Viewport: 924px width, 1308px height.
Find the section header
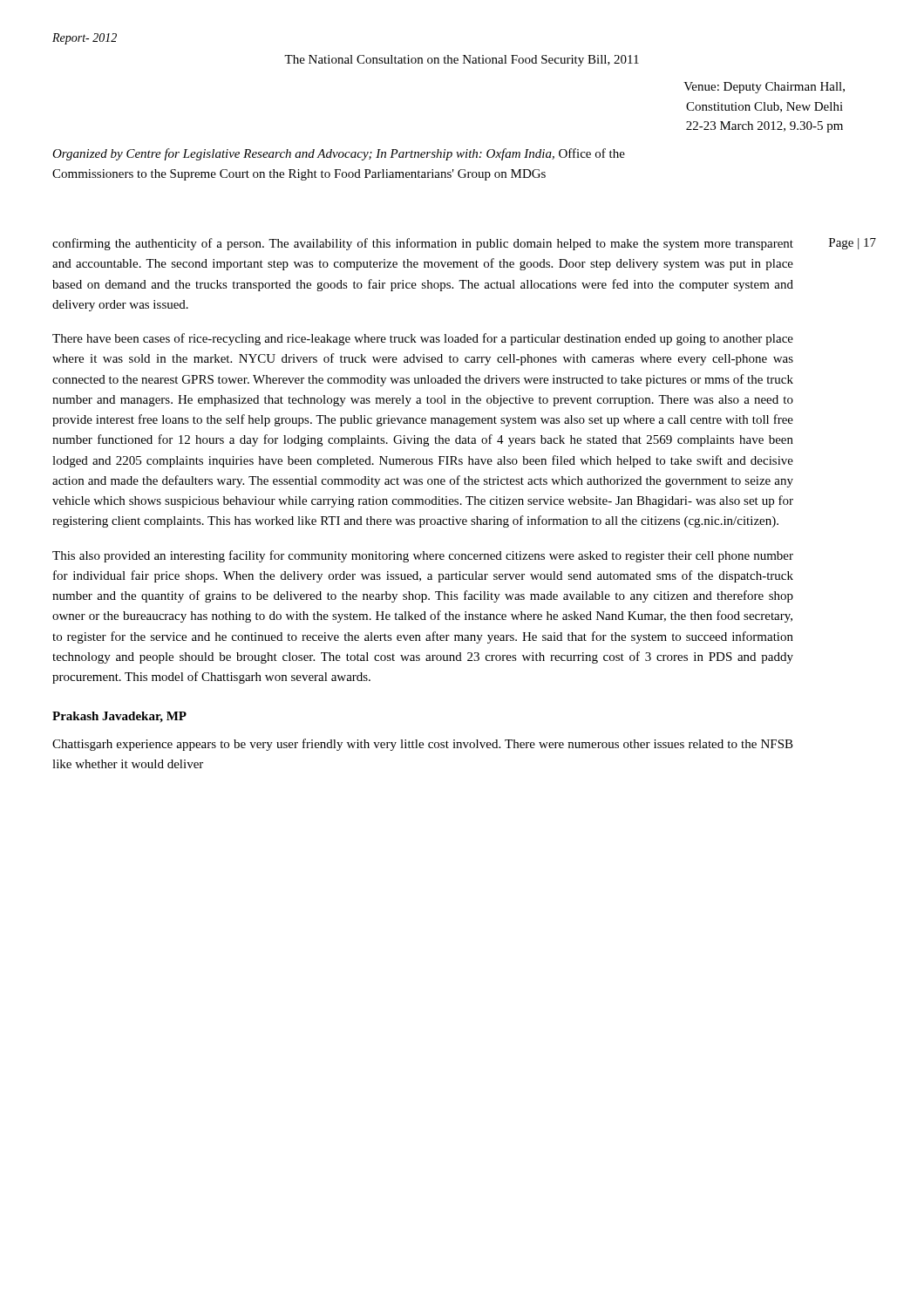click(x=119, y=716)
